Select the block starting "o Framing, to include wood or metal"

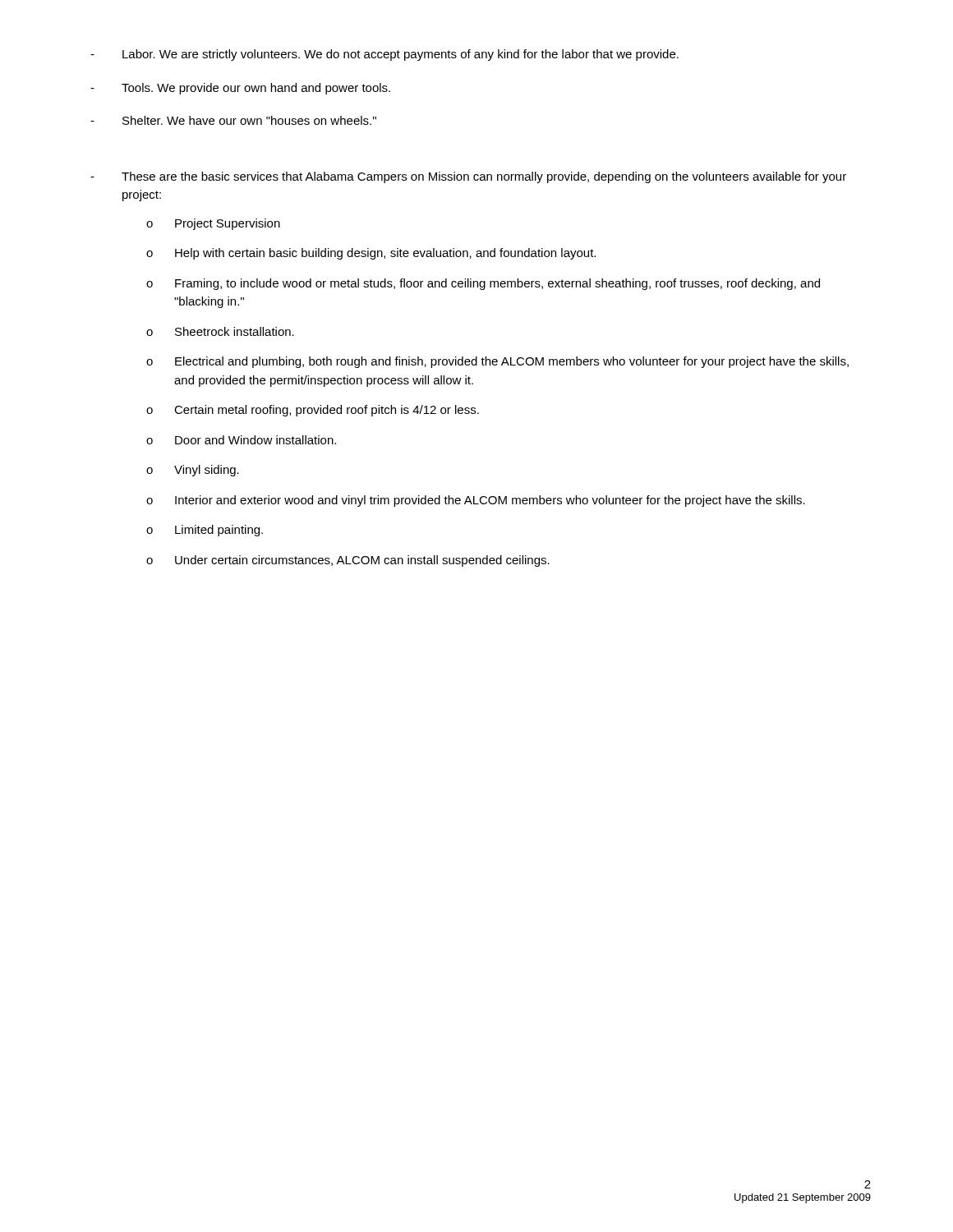tap(509, 292)
